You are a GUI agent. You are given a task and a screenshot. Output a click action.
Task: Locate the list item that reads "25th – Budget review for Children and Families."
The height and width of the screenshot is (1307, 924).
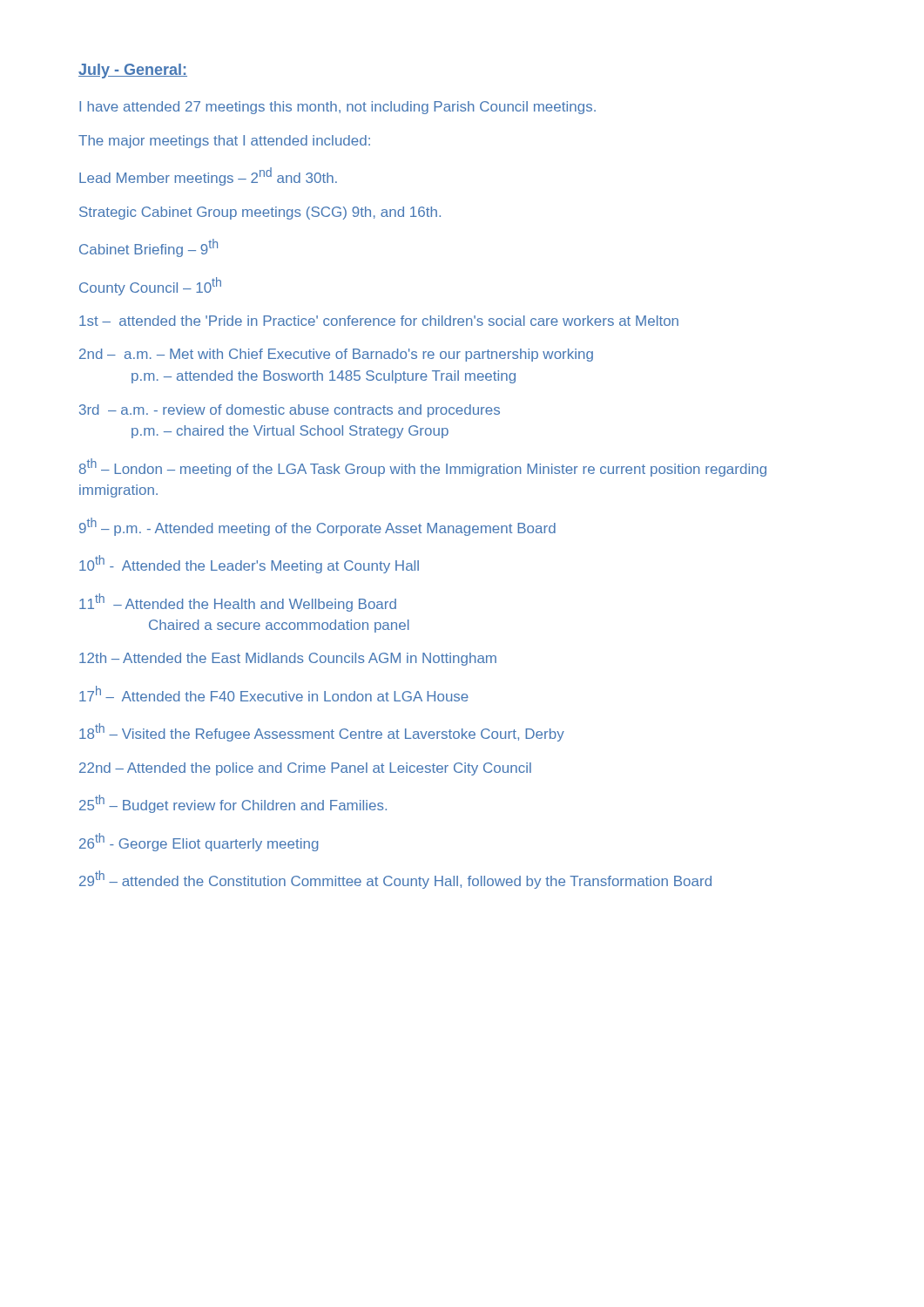(x=233, y=804)
